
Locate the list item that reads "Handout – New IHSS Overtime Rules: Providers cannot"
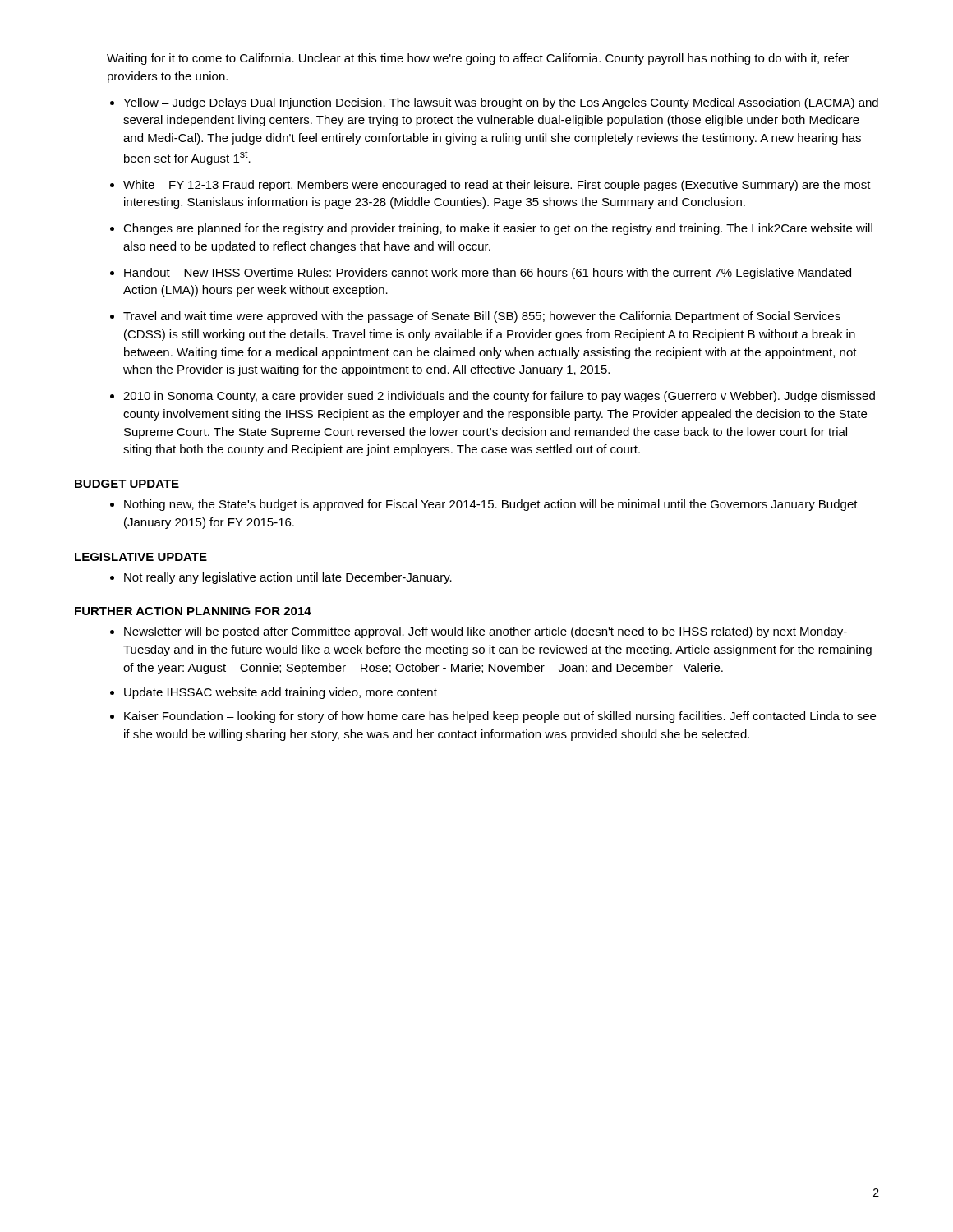[488, 281]
